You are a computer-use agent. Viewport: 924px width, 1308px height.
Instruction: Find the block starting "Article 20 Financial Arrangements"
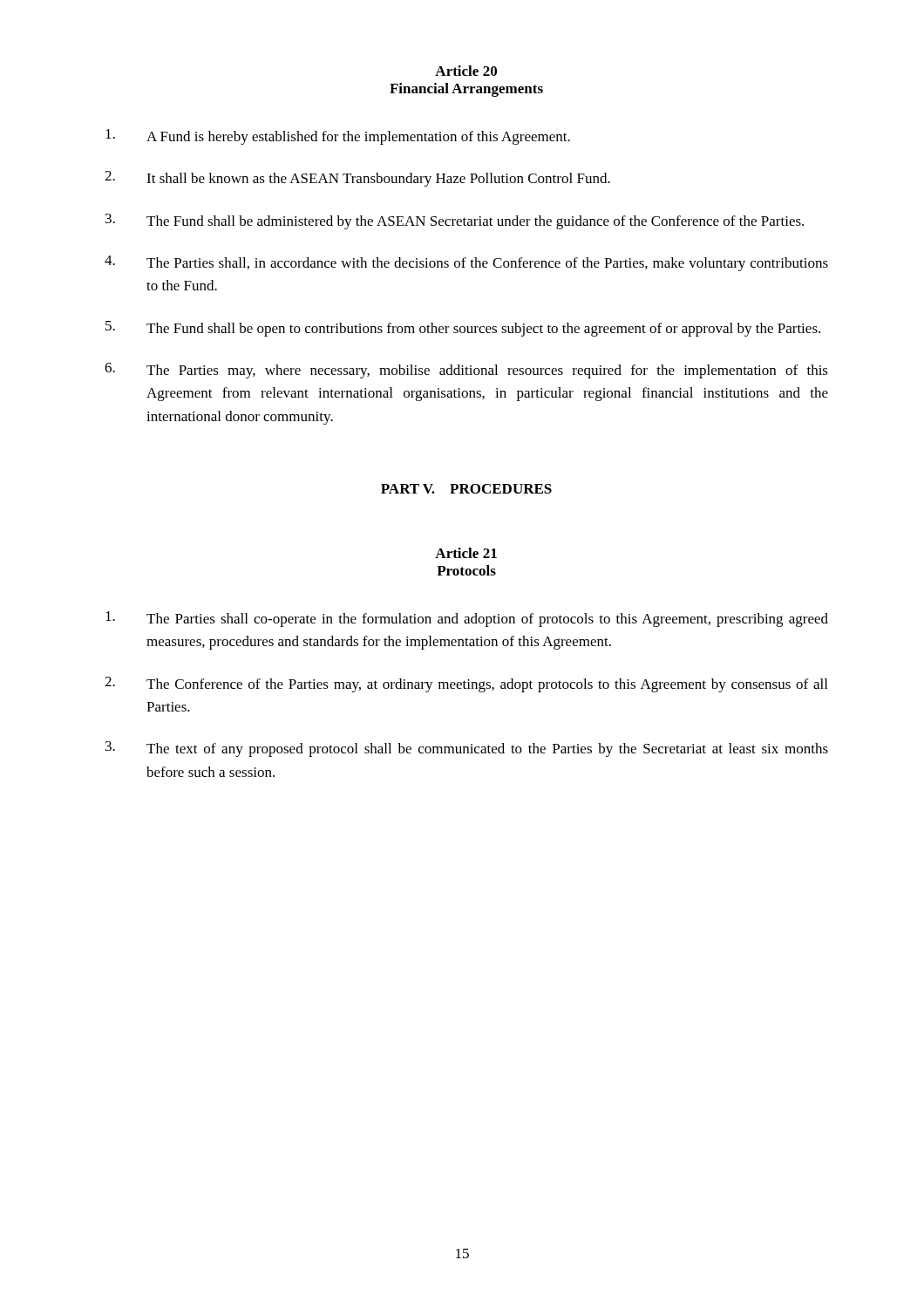tap(466, 80)
